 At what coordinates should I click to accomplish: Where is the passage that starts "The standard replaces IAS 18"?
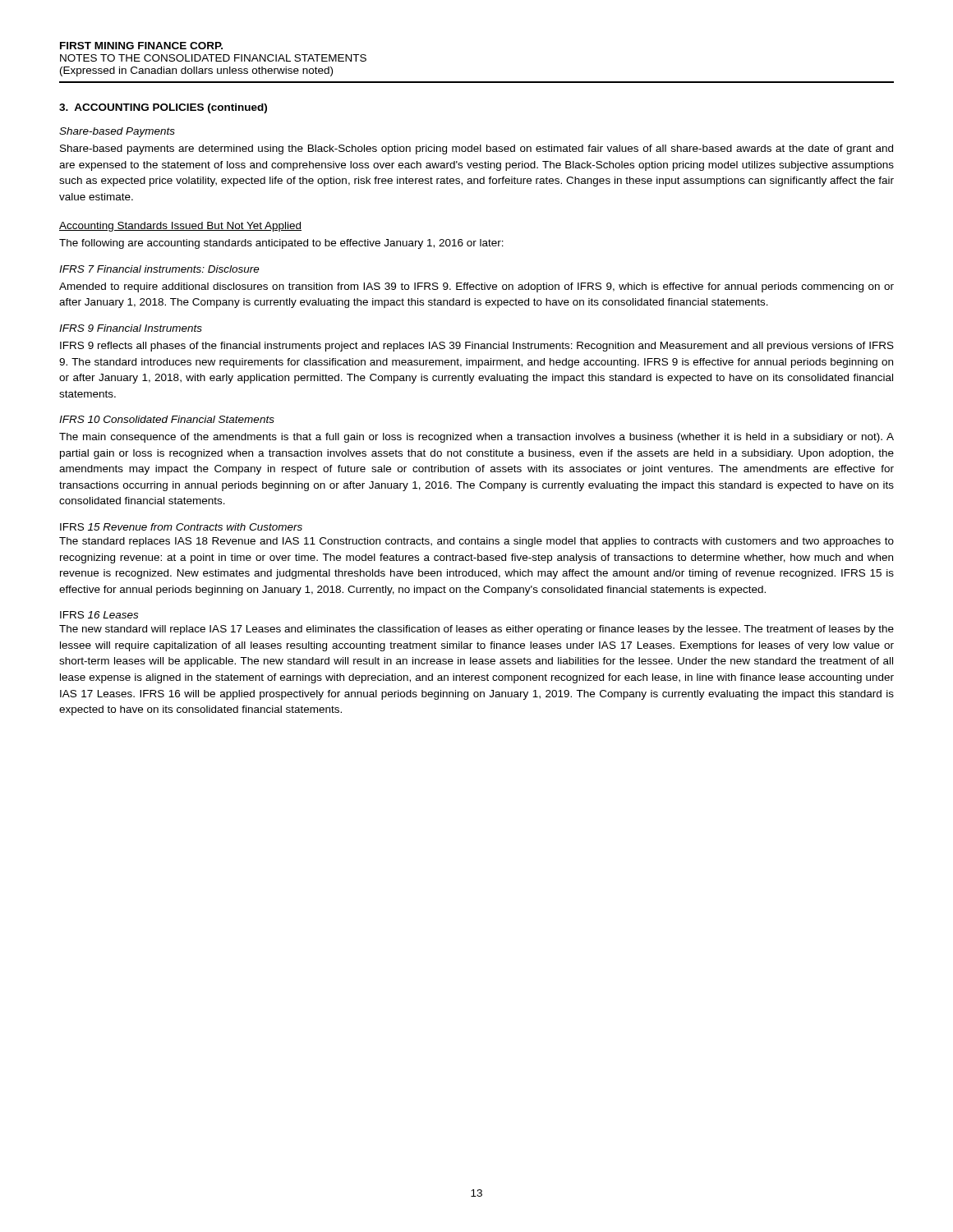[476, 565]
